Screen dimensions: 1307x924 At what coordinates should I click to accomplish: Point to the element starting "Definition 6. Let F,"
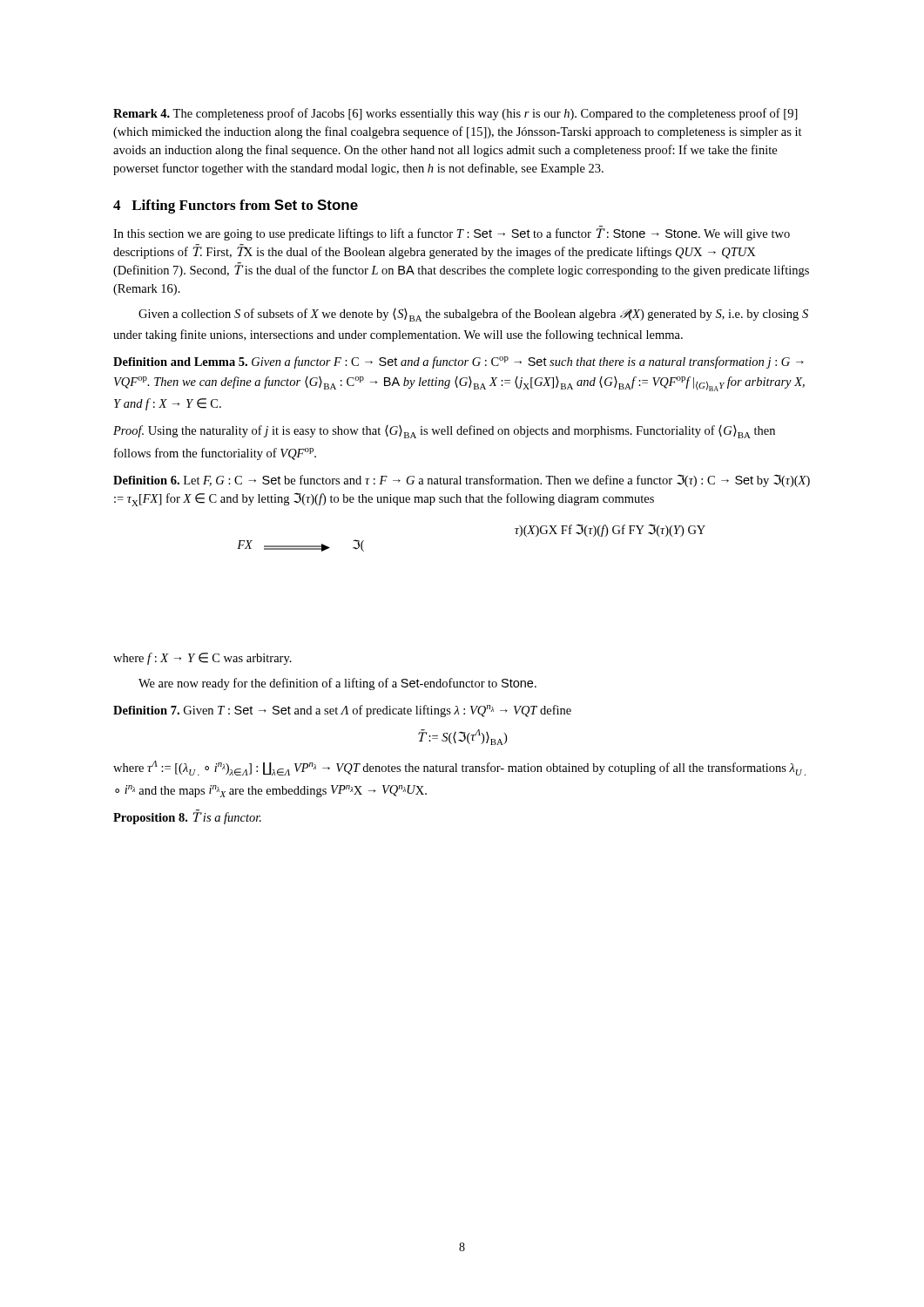tap(462, 491)
